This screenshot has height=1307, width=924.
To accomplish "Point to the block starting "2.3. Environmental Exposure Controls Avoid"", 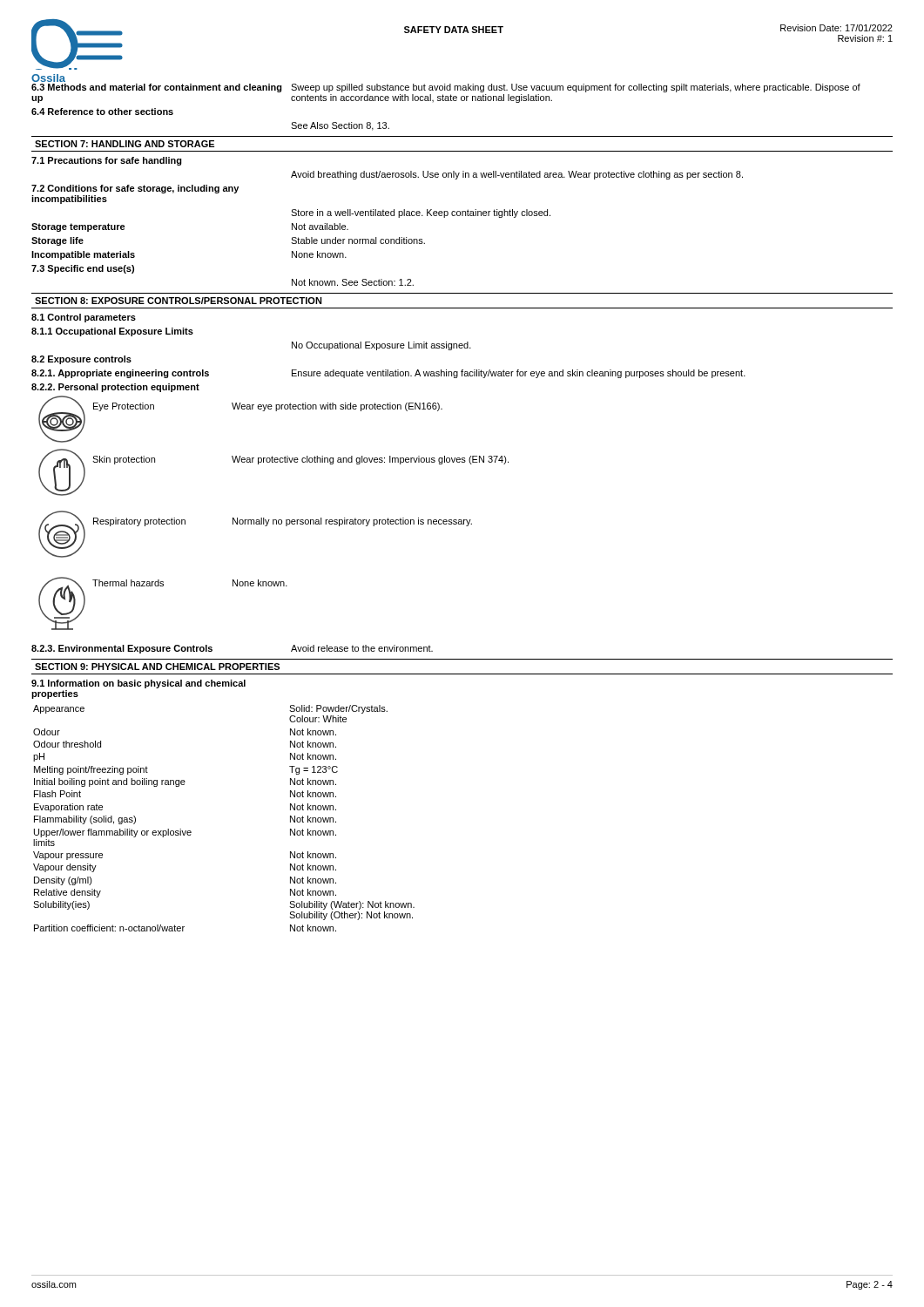I will (462, 648).
